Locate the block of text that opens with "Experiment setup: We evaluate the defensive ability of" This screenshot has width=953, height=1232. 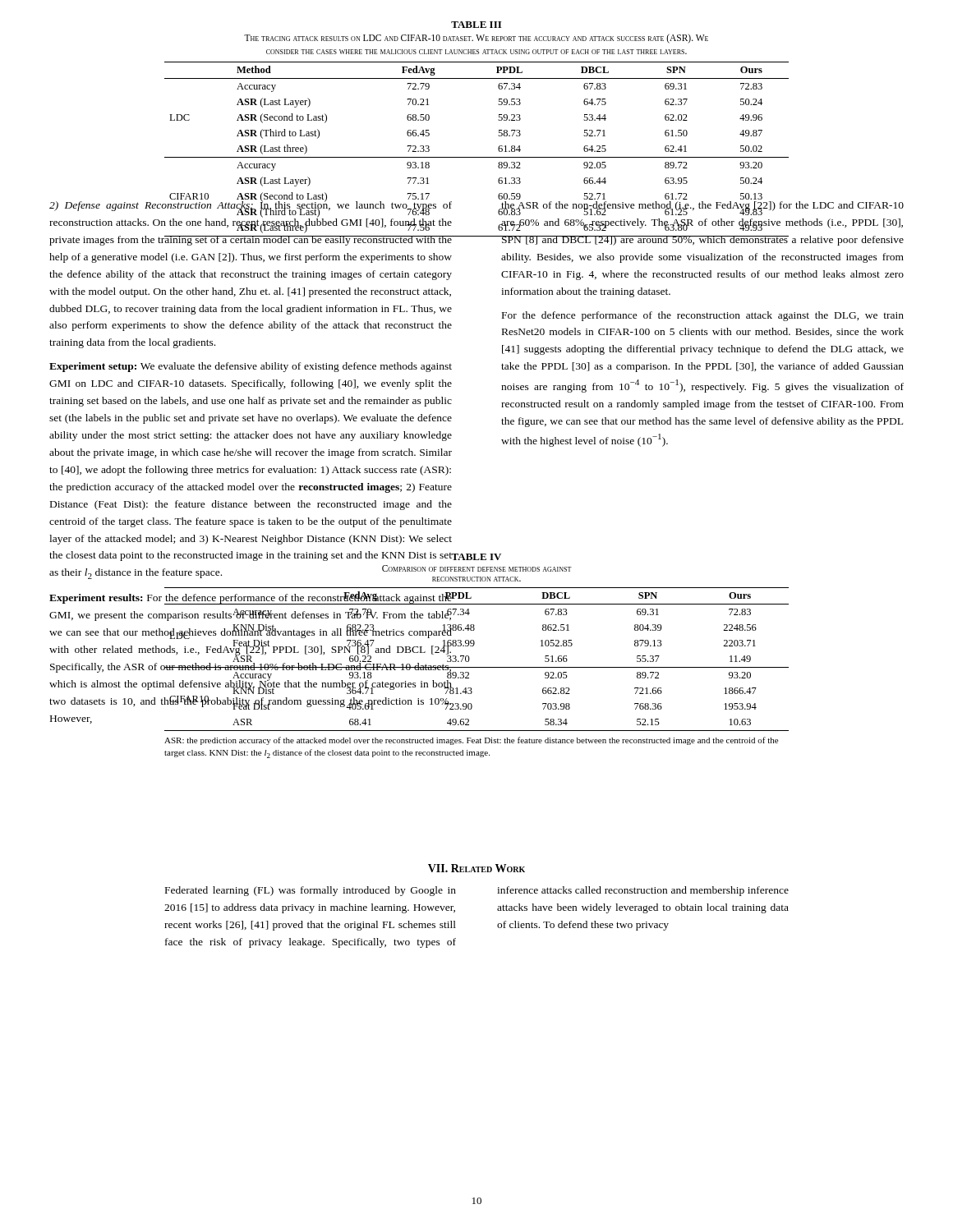coord(251,471)
